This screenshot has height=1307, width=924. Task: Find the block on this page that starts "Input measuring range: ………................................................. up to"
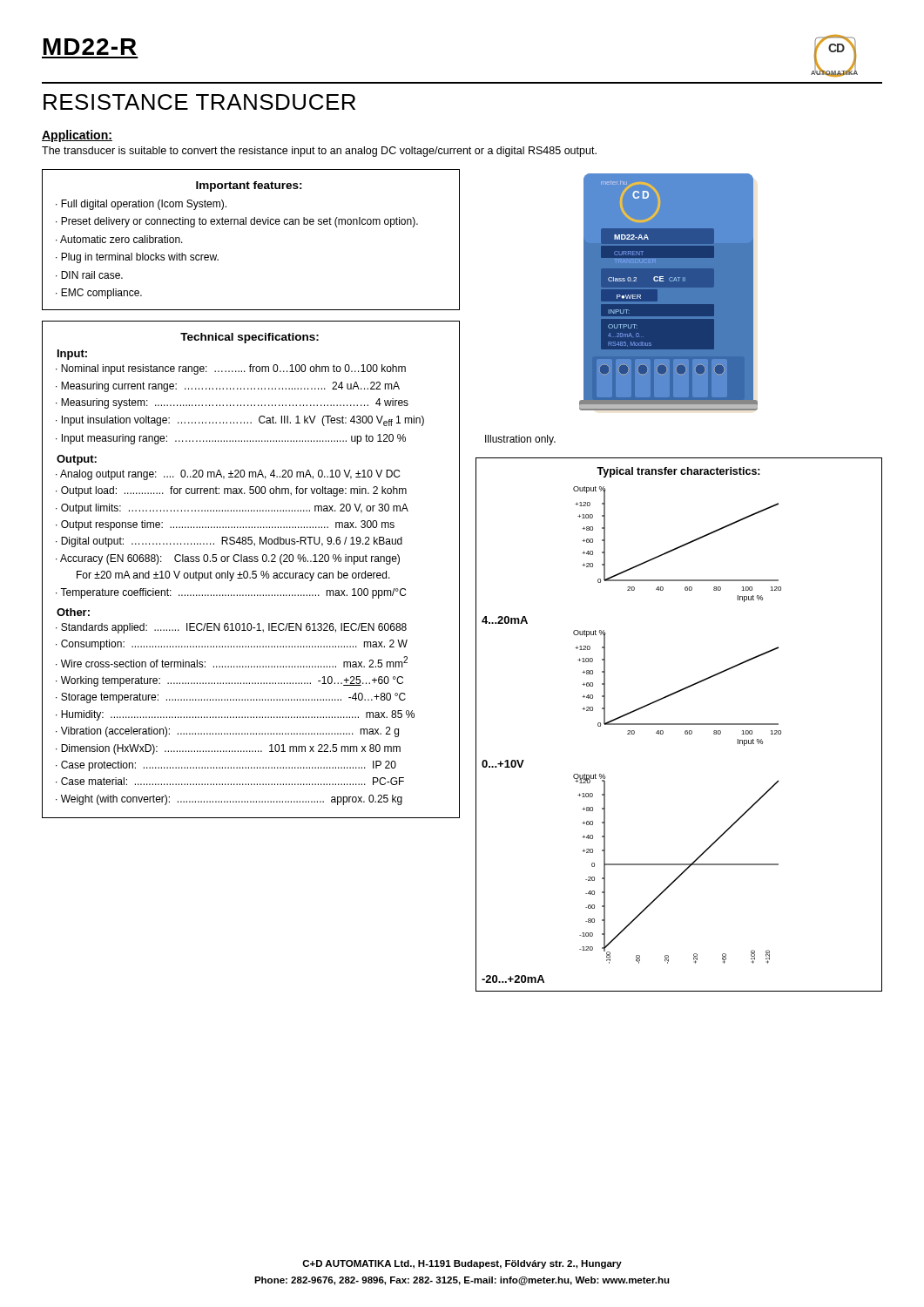[x=233, y=439]
